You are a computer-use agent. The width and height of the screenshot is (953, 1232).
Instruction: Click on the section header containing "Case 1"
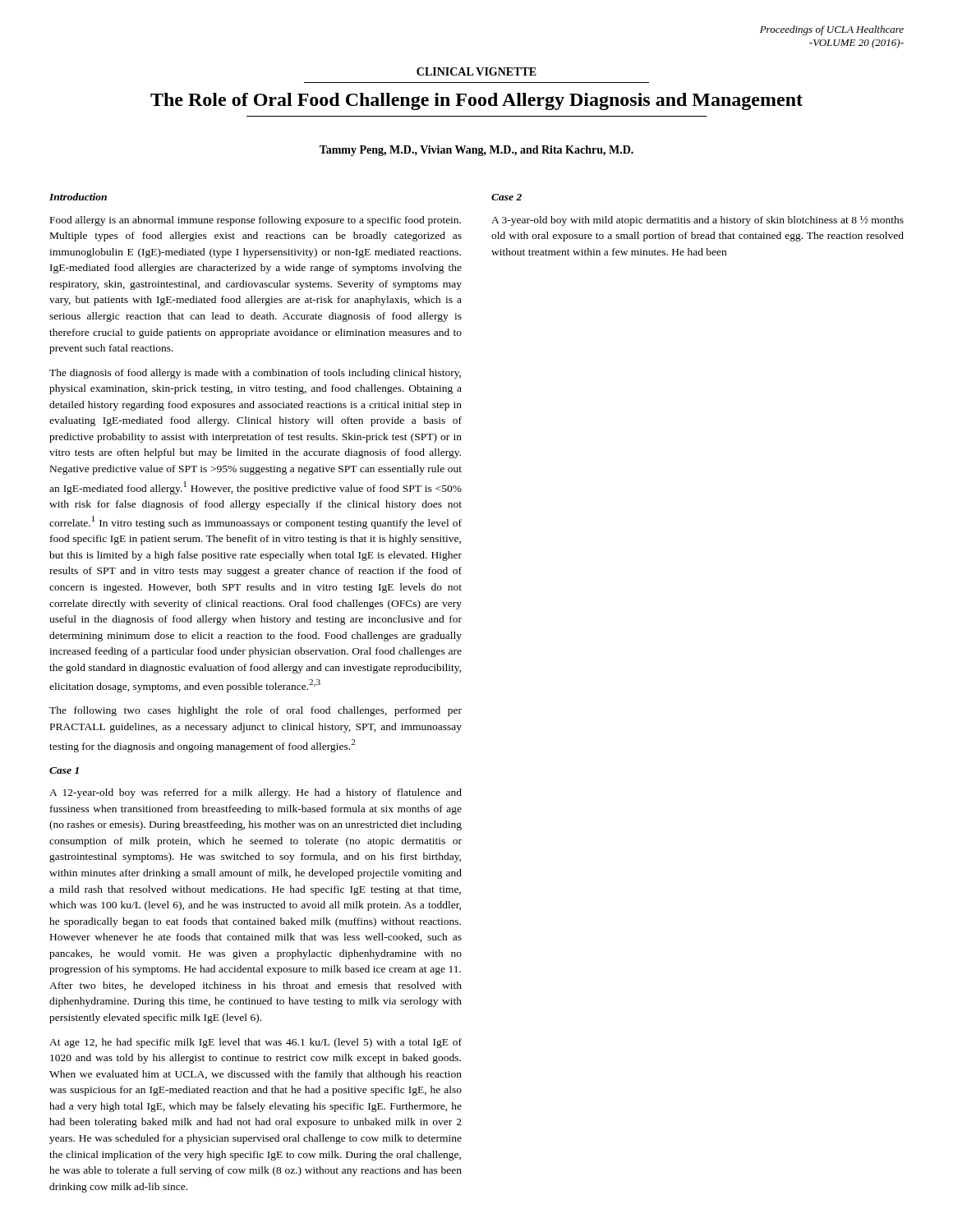click(64, 770)
